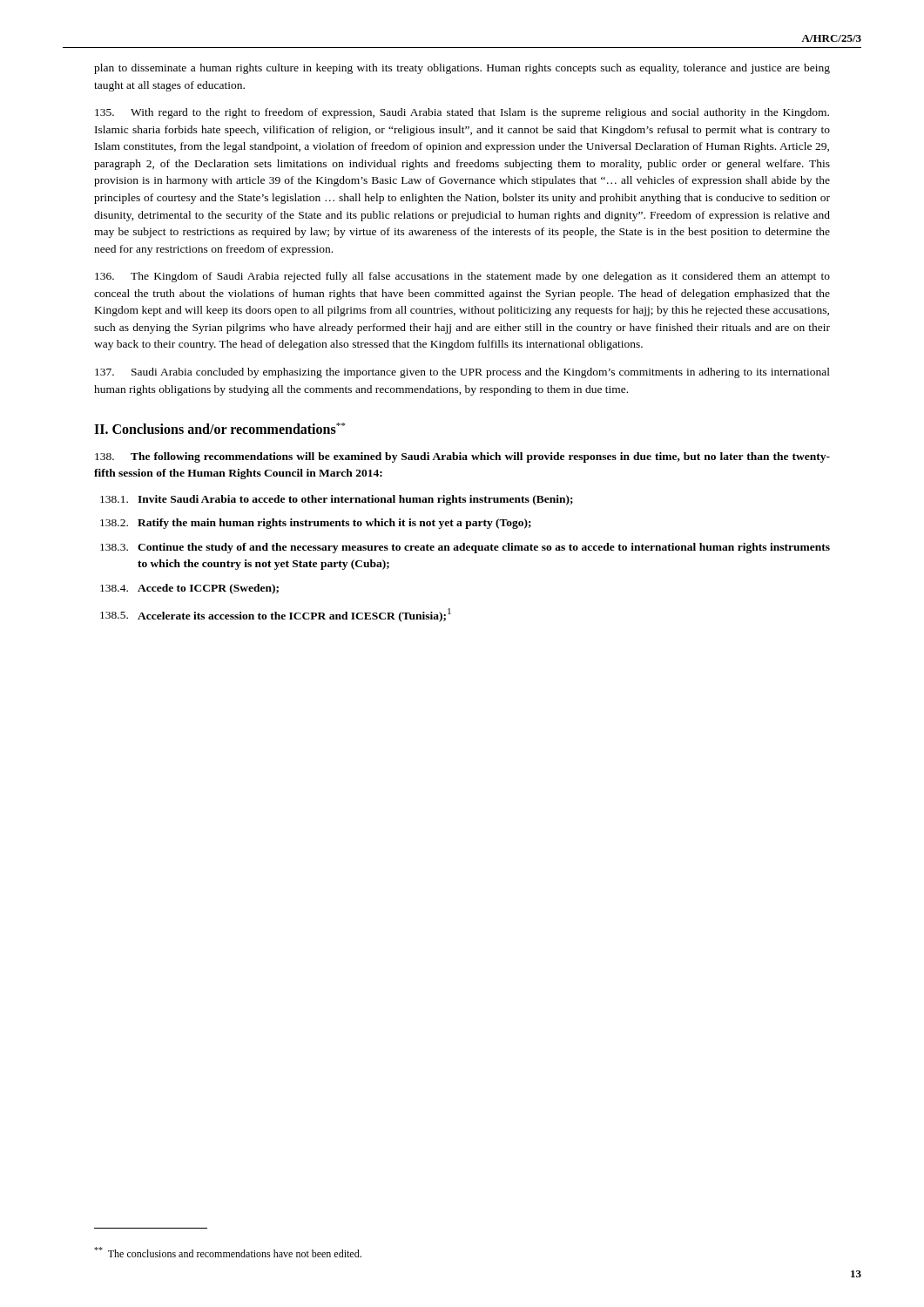
Task: Find "II.Conclusions and/or recommendations**" on this page
Action: coord(220,428)
